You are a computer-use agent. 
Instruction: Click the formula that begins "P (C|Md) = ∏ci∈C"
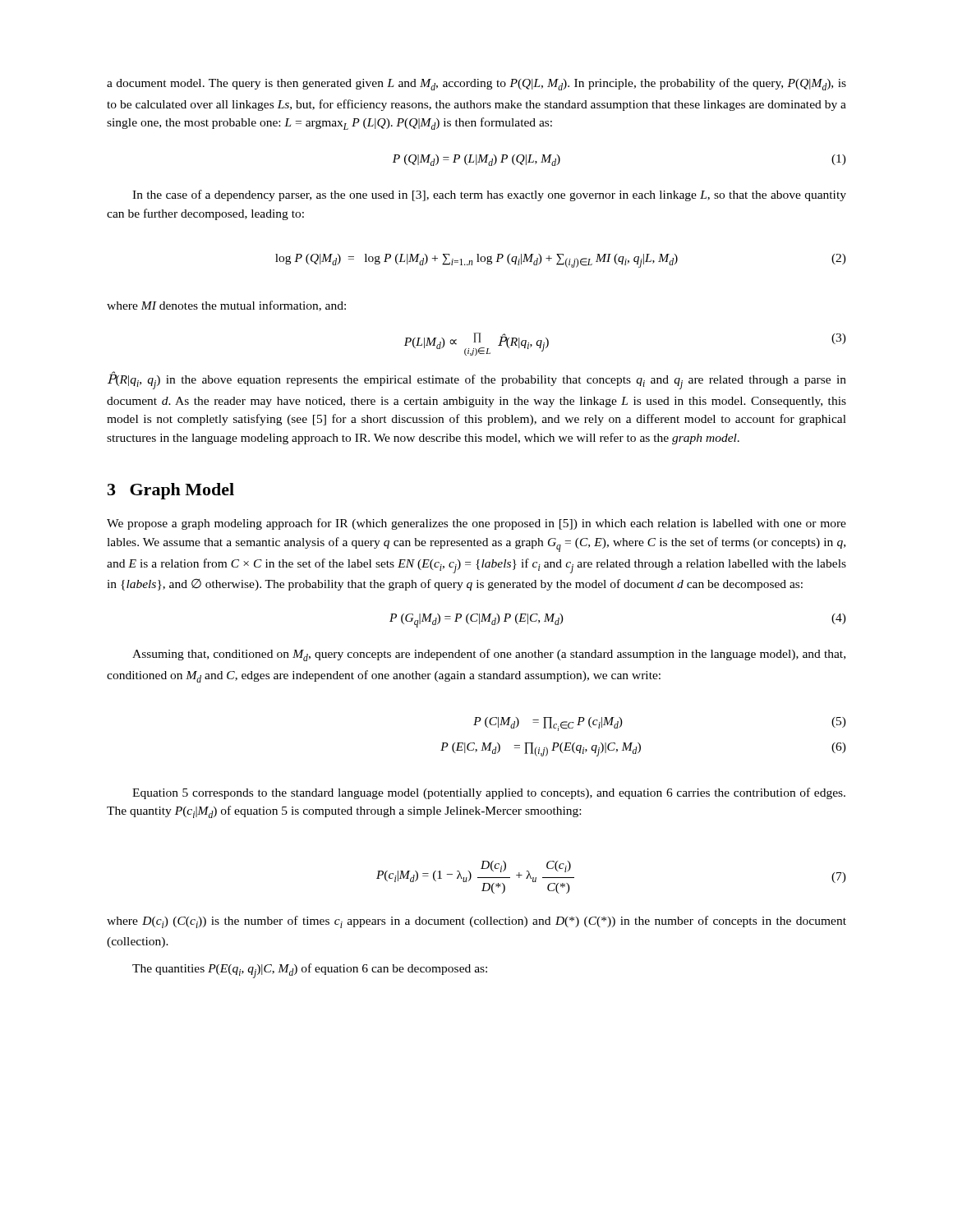pyautogui.click(x=476, y=735)
